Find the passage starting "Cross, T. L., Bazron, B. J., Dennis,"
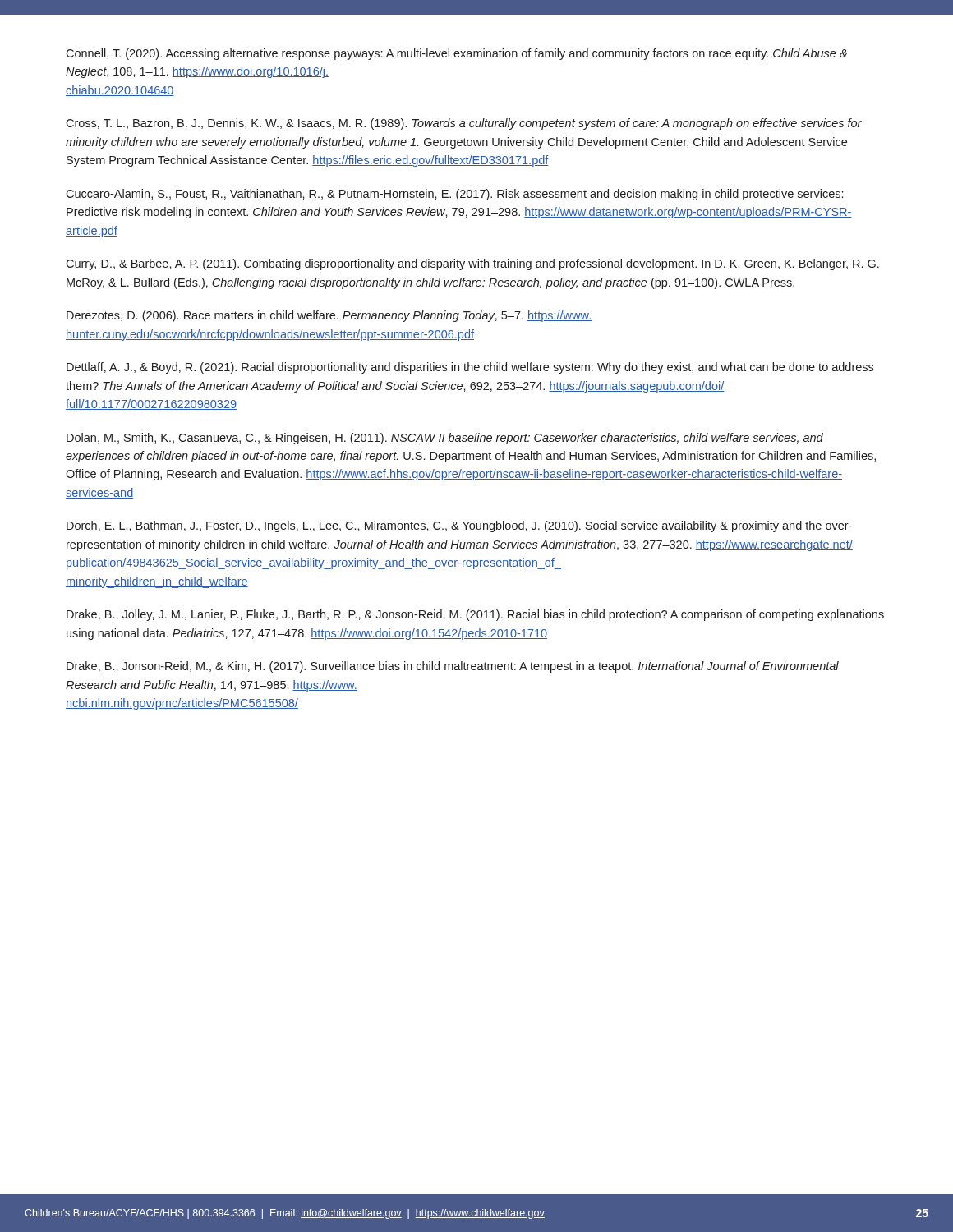This screenshot has height=1232, width=953. tap(464, 142)
